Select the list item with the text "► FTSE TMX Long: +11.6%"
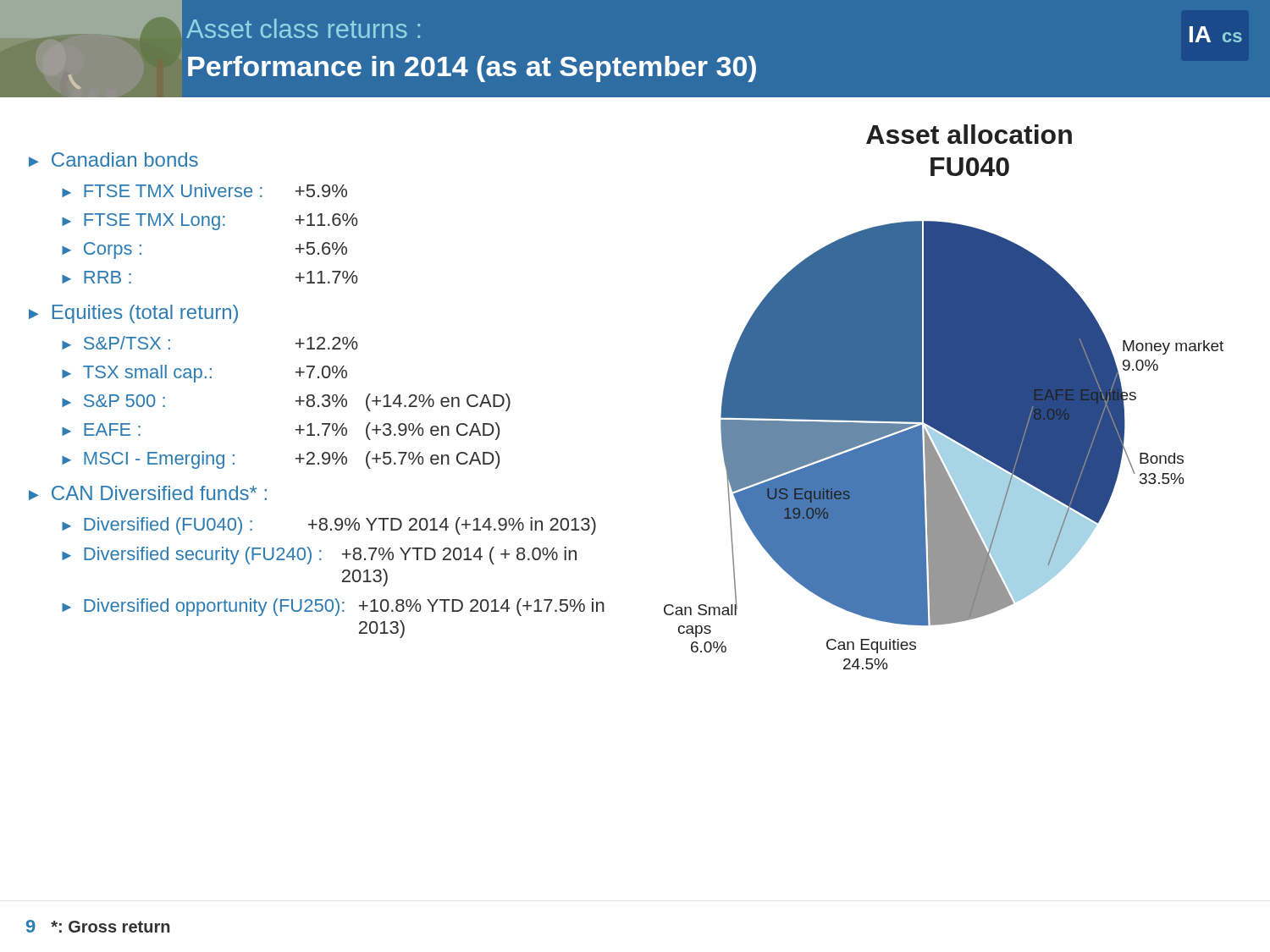Image resolution: width=1270 pixels, height=952 pixels. coord(209,220)
